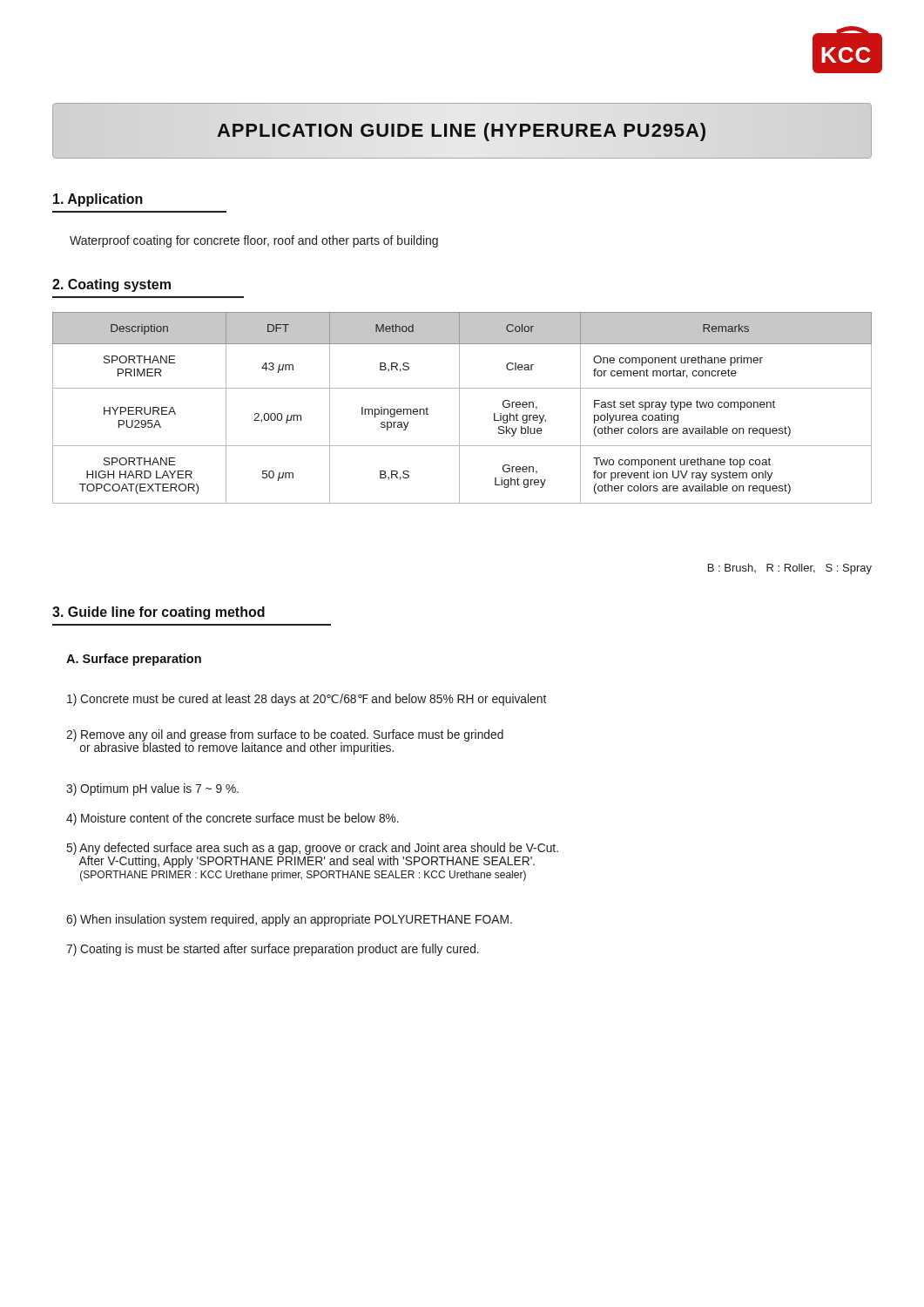Viewport: 924px width, 1307px height.
Task: Locate the passage starting "3) Optimum pH value"
Action: pos(153,789)
